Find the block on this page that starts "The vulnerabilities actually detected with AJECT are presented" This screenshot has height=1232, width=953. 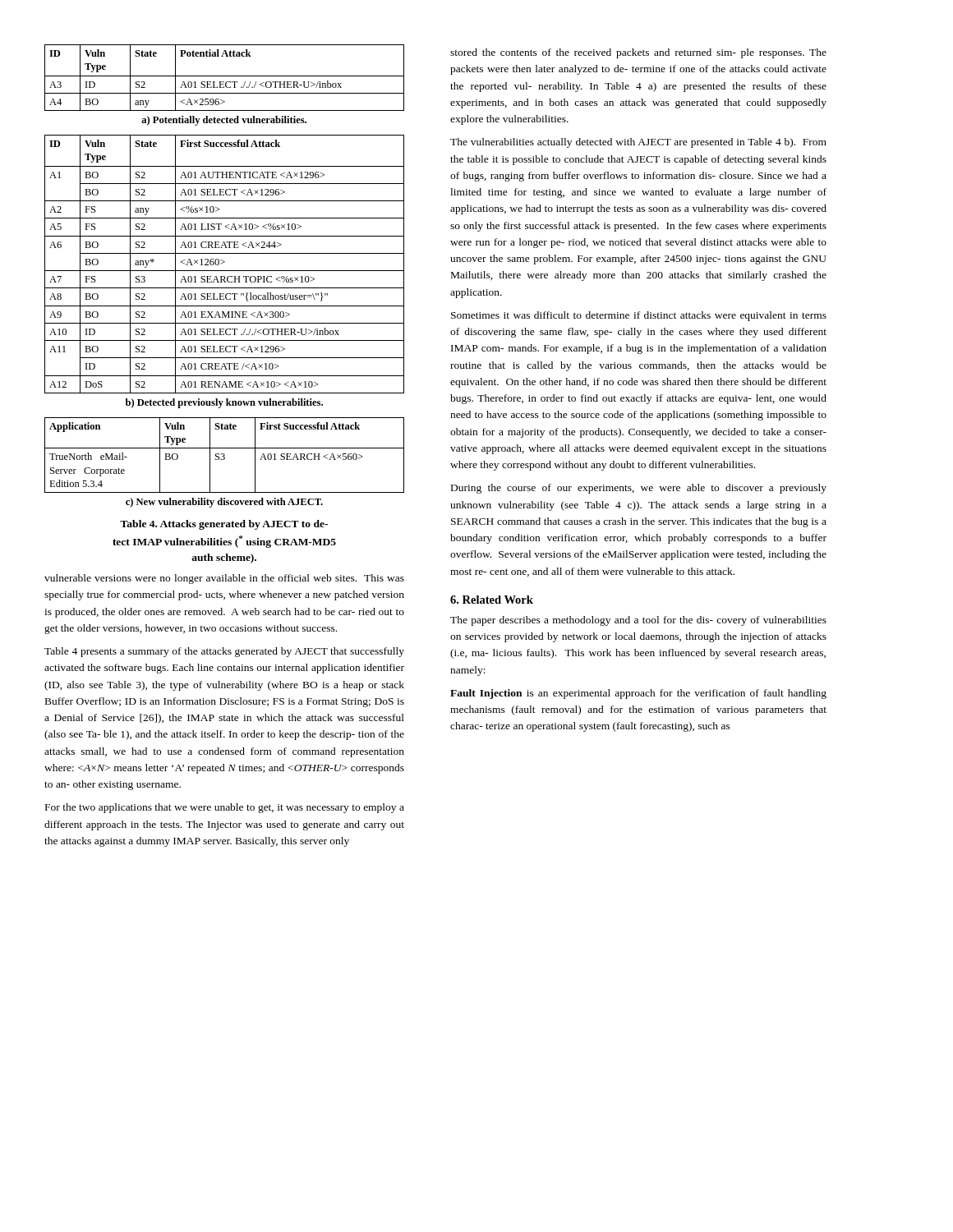click(x=638, y=217)
